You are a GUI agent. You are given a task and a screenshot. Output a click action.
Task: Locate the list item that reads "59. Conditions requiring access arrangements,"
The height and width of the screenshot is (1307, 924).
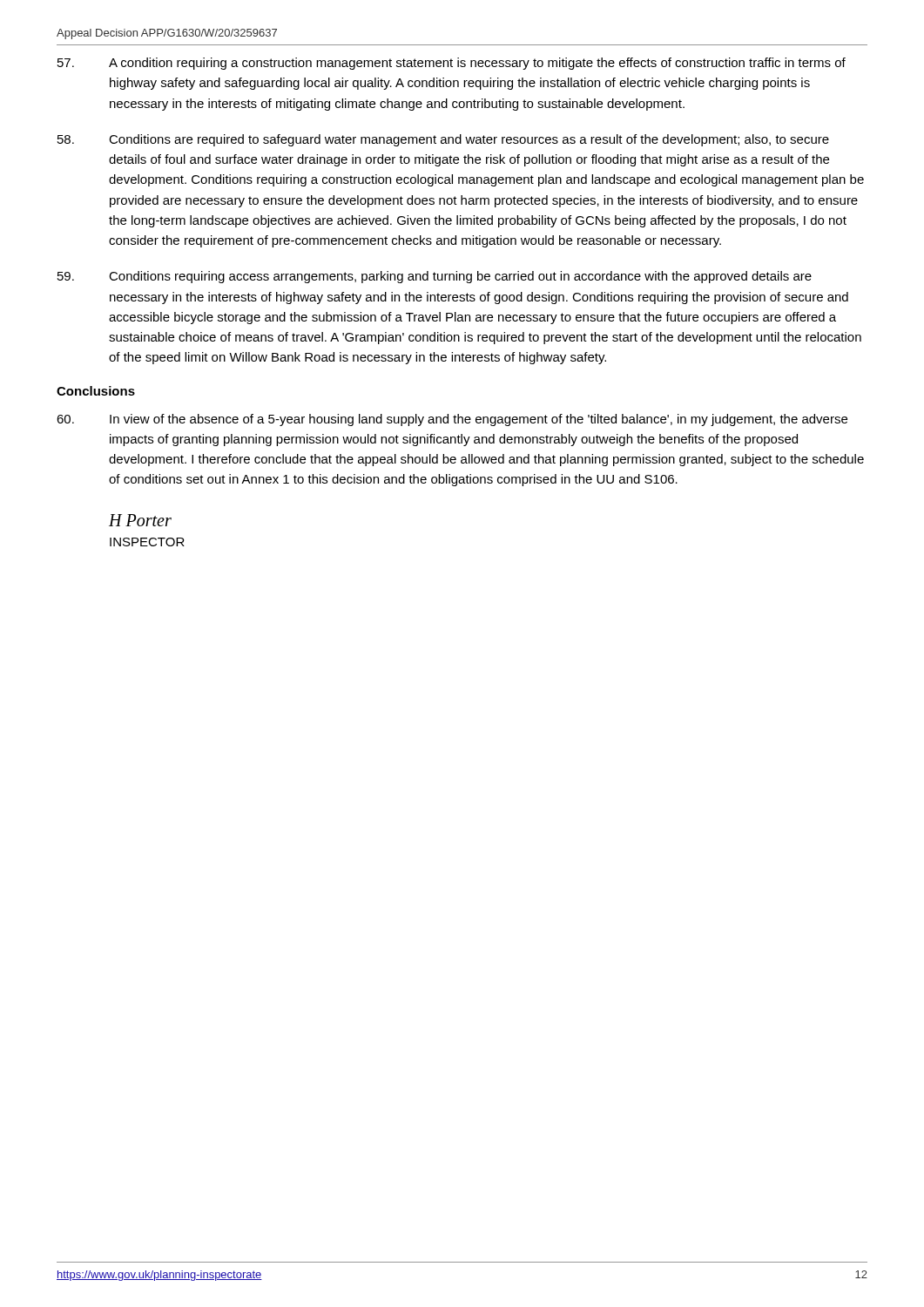point(462,317)
